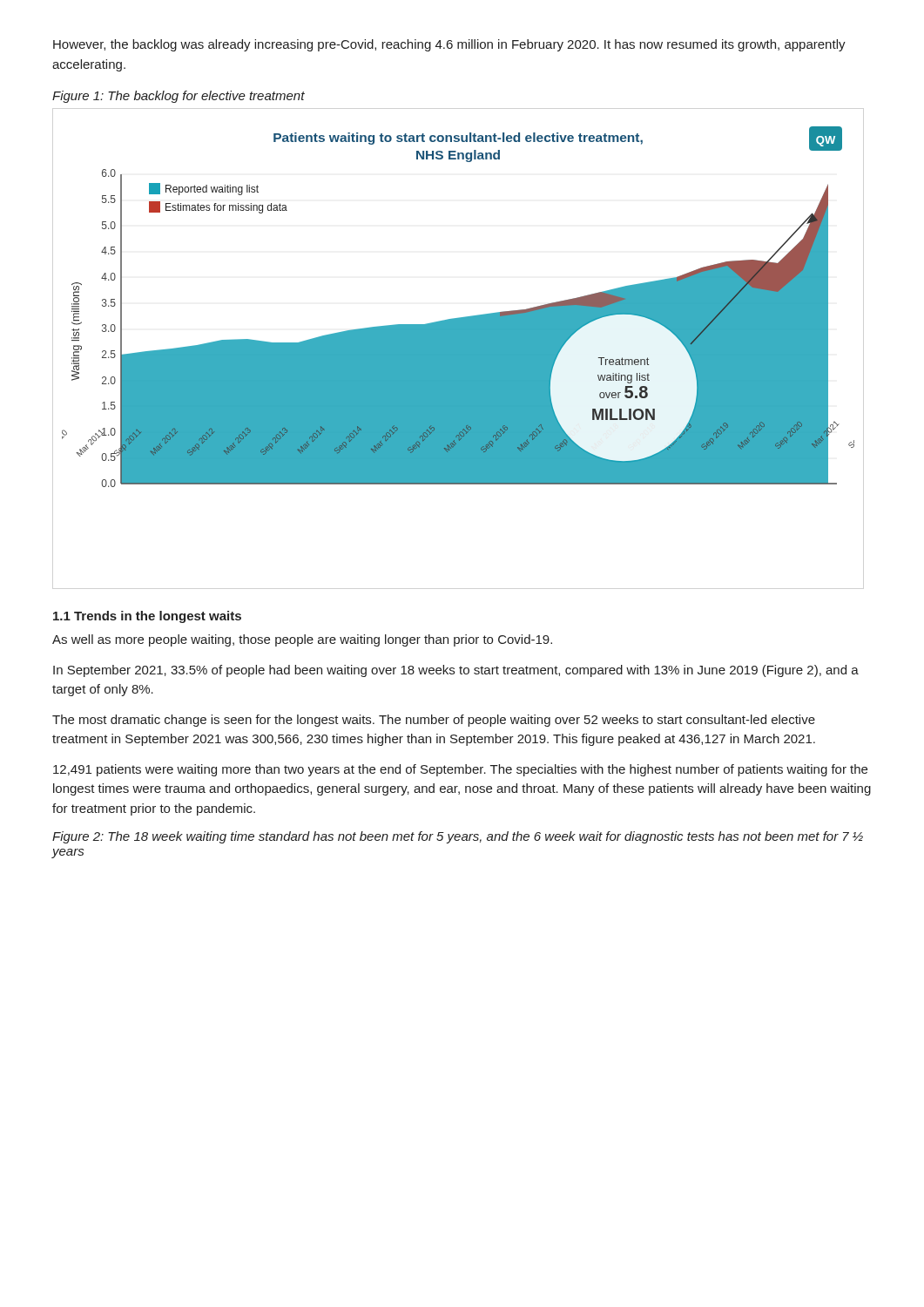
Task: Click on the area chart
Action: click(x=458, y=349)
